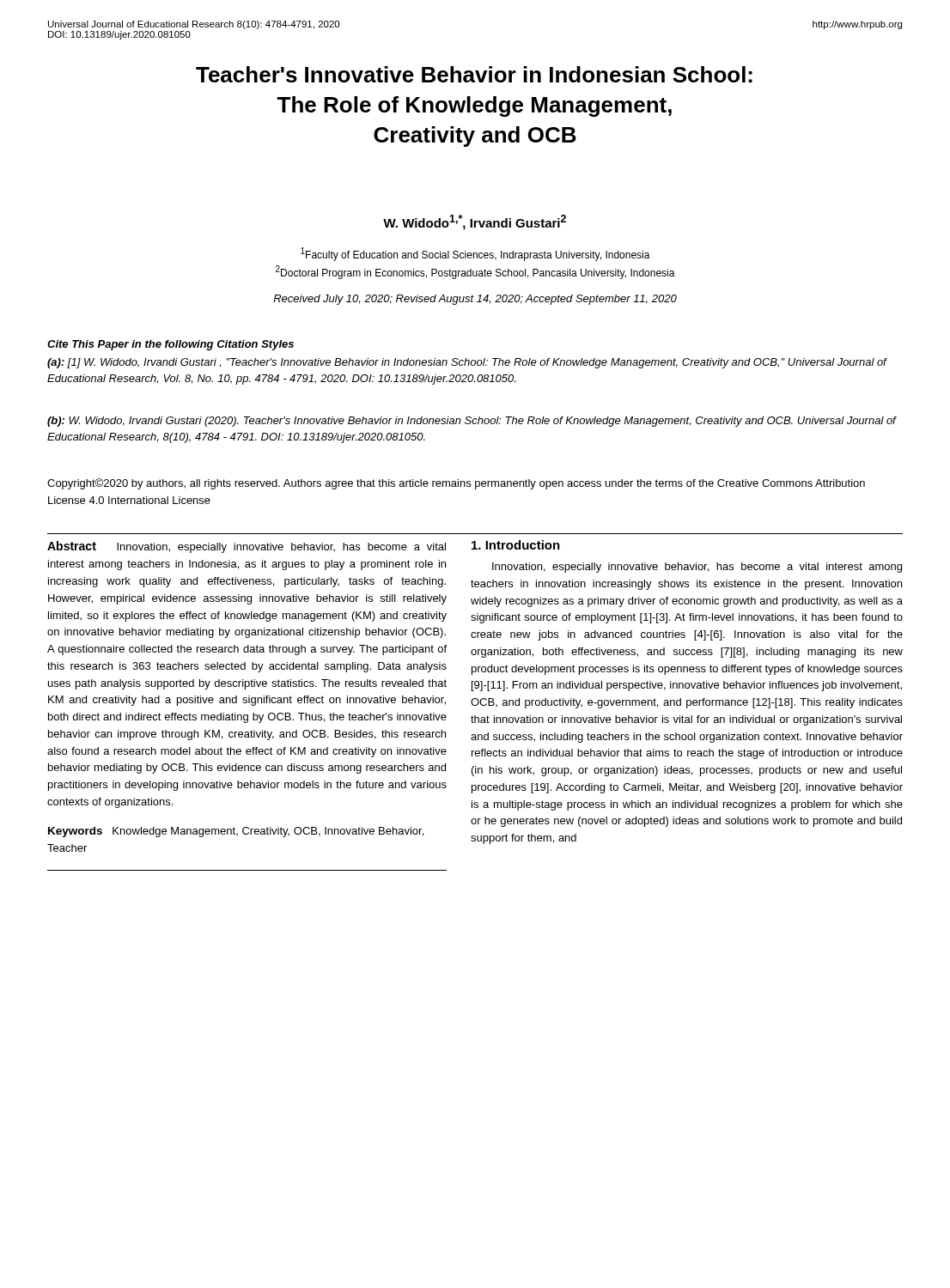Image resolution: width=950 pixels, height=1288 pixels.
Task: Point to "W. Widodo1,*, Irvandi Gustari2"
Action: pos(475,222)
